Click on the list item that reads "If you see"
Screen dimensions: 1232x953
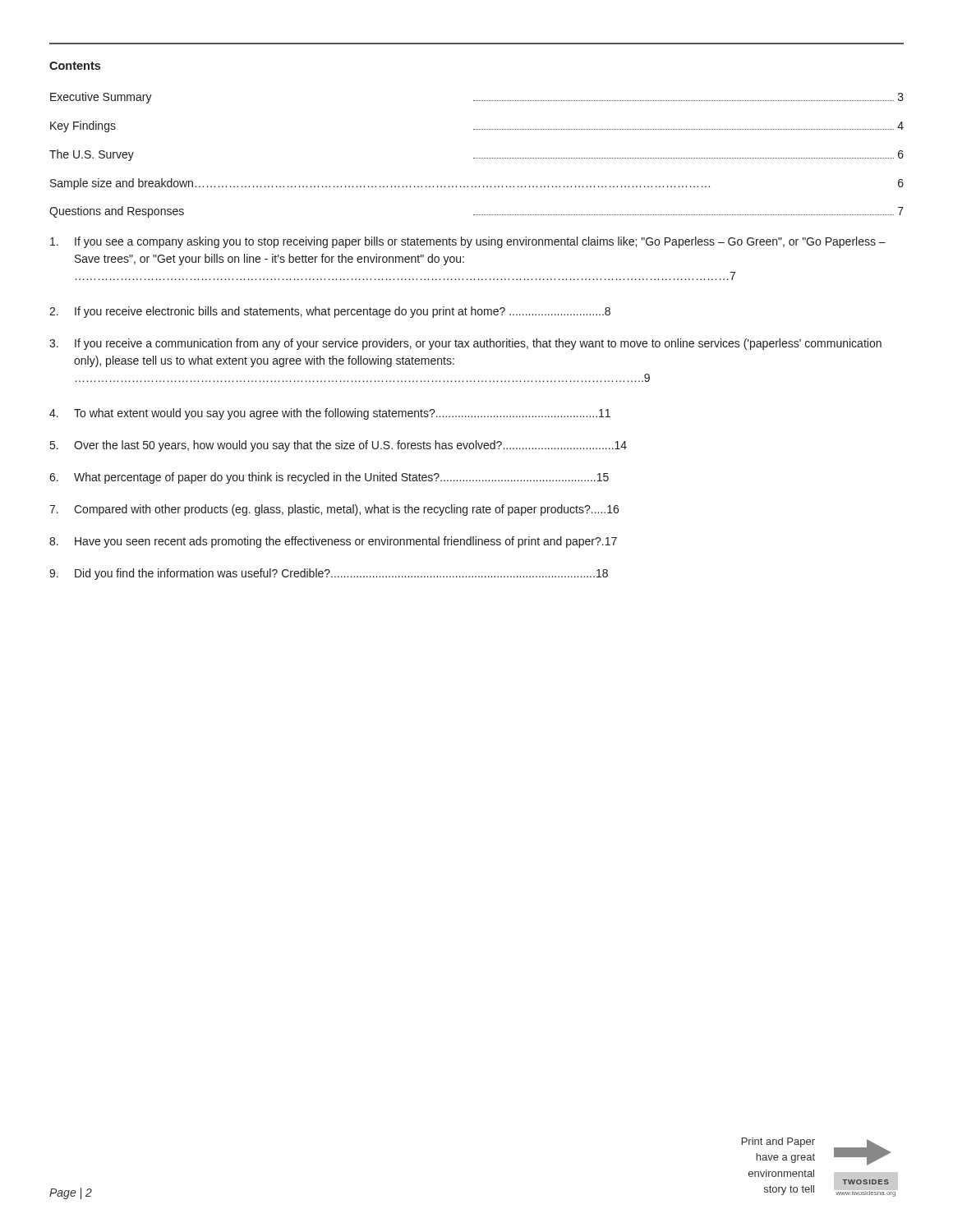click(468, 242)
